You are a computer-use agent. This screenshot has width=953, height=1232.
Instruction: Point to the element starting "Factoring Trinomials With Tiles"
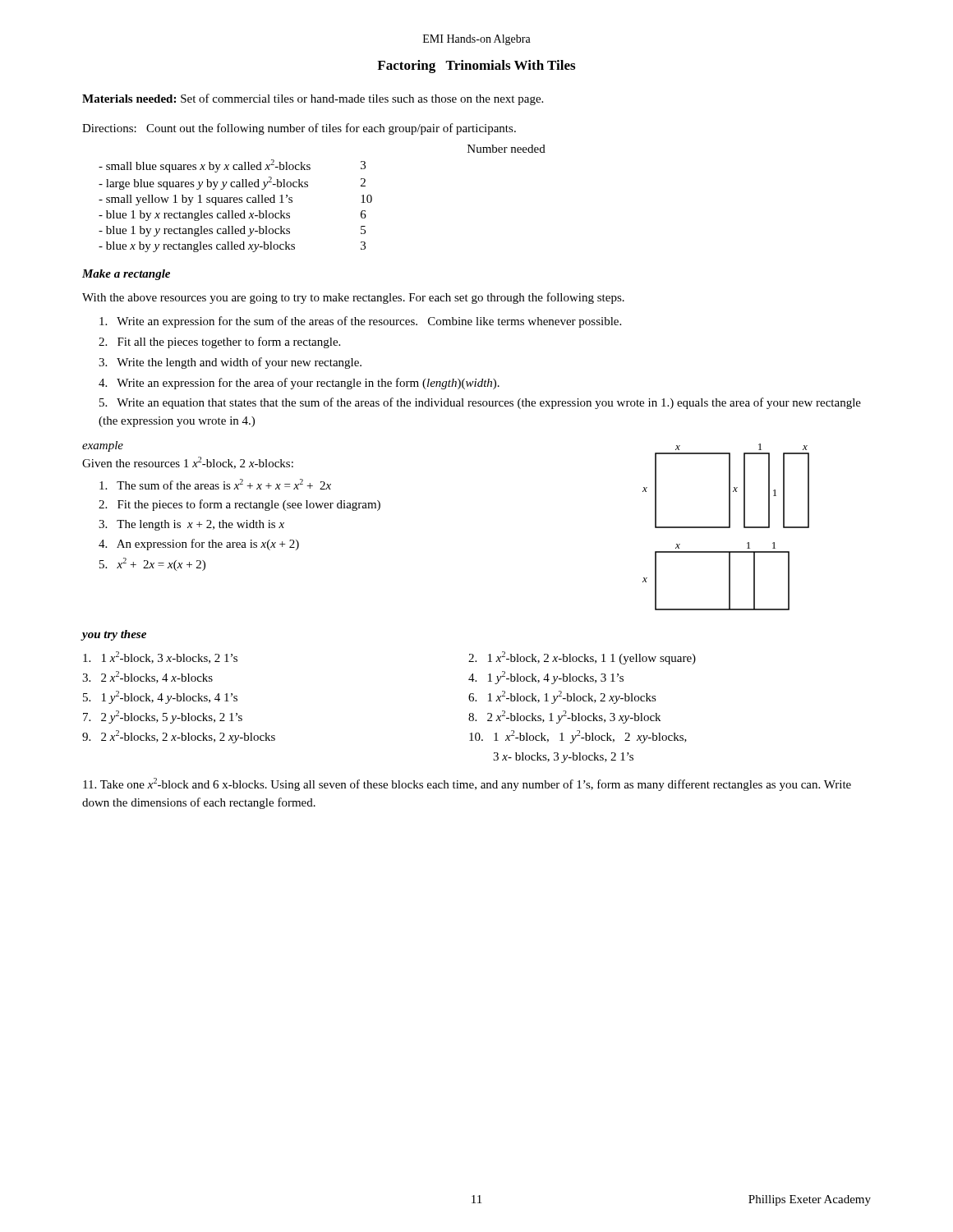click(x=476, y=65)
